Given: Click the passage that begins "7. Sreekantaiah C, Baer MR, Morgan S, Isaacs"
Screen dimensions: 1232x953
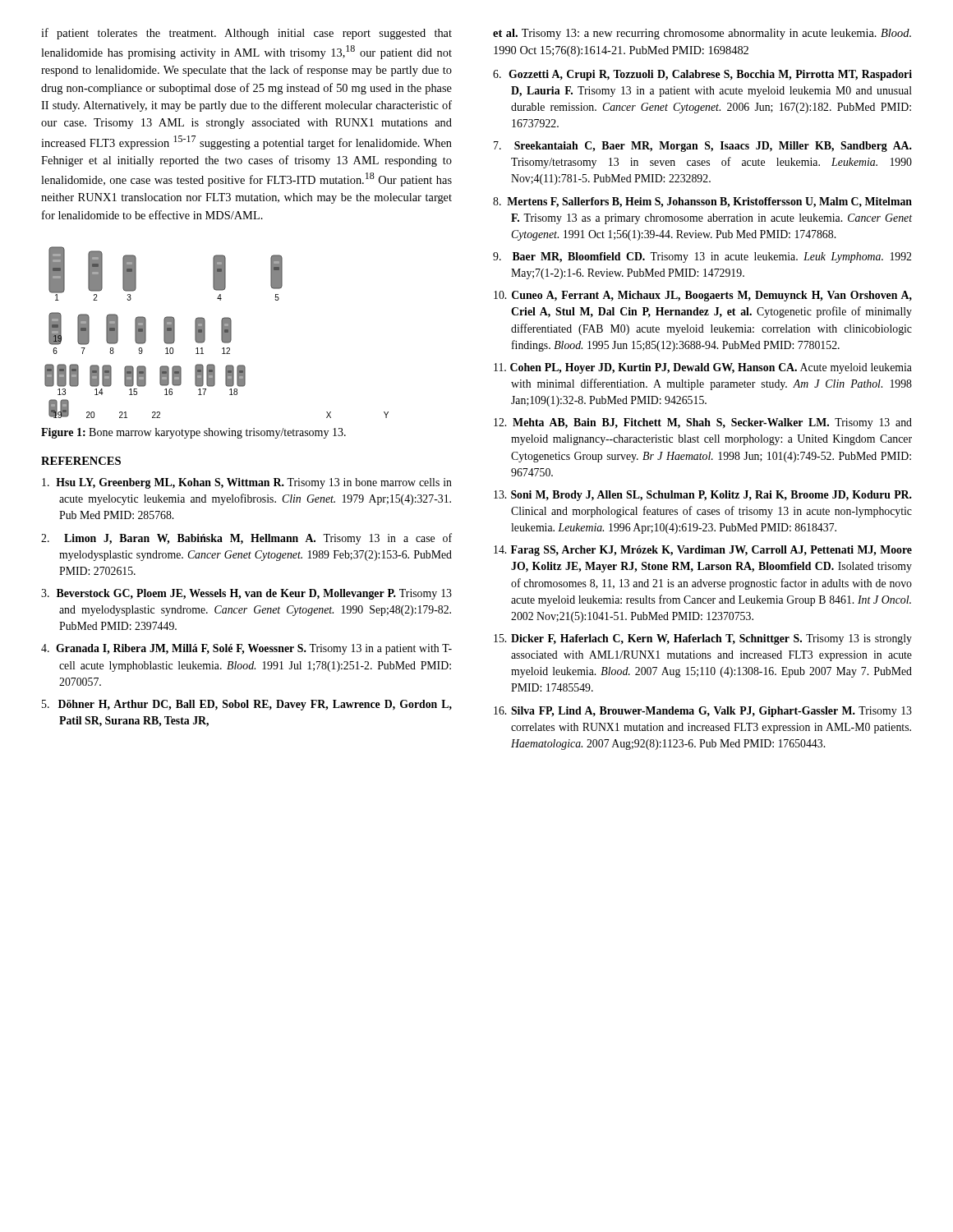Looking at the screenshot, I should pyautogui.click(x=702, y=163).
